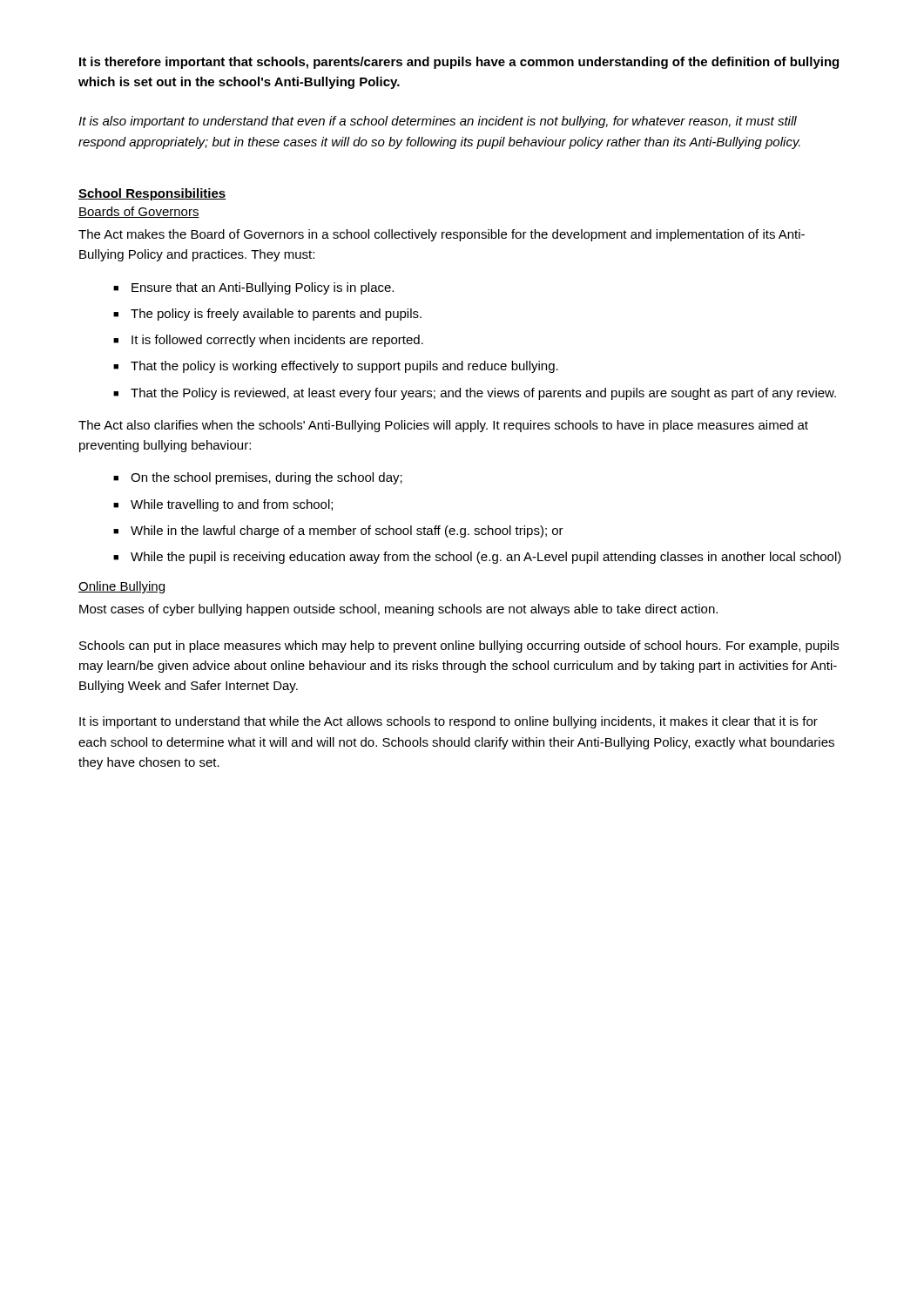Screen dimensions: 1307x924
Task: Find the text block starting "■ On the school premises, during the school"
Action: [x=258, y=477]
